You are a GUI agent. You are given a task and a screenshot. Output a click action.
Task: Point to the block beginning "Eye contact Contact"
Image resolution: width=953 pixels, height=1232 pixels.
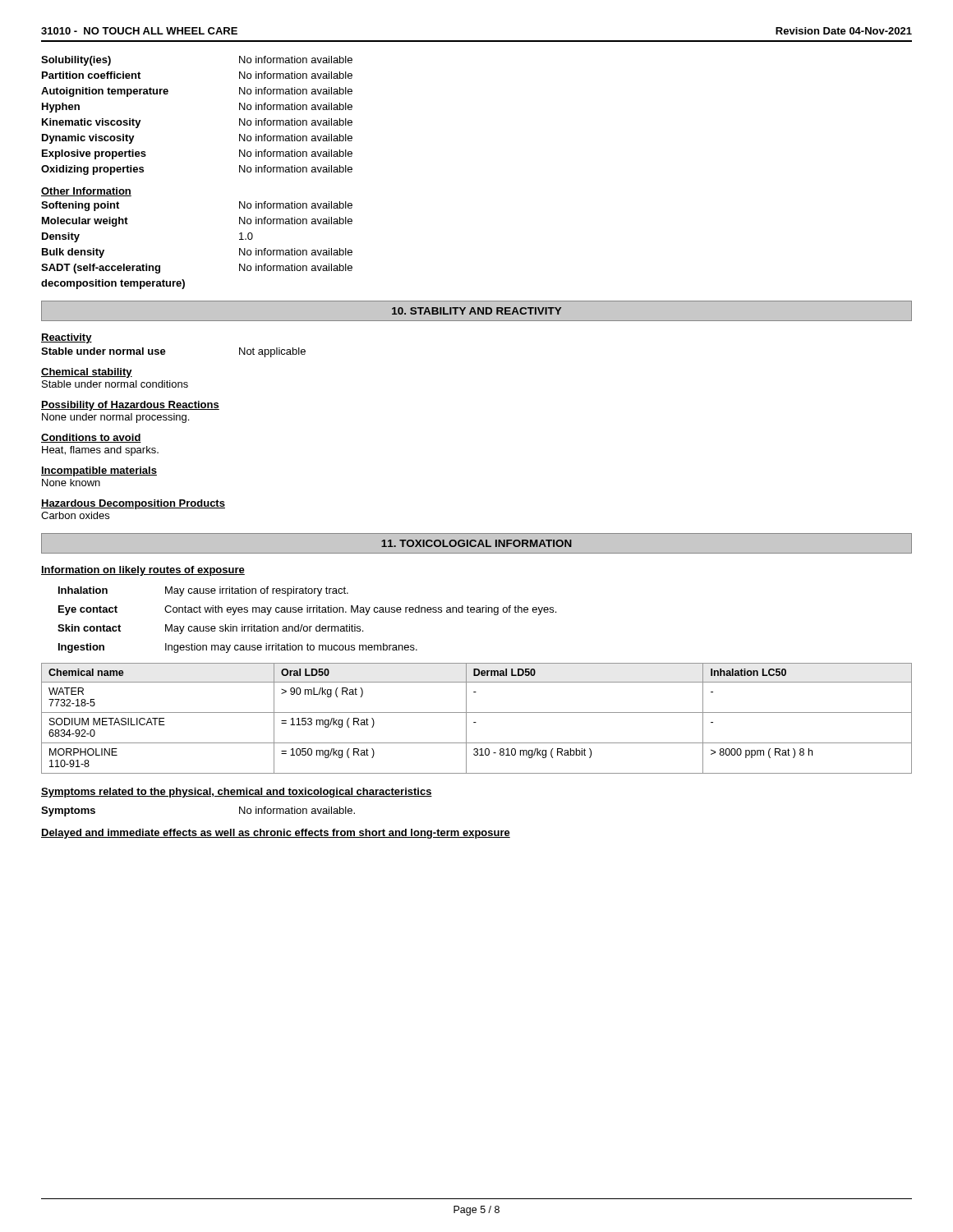(485, 609)
